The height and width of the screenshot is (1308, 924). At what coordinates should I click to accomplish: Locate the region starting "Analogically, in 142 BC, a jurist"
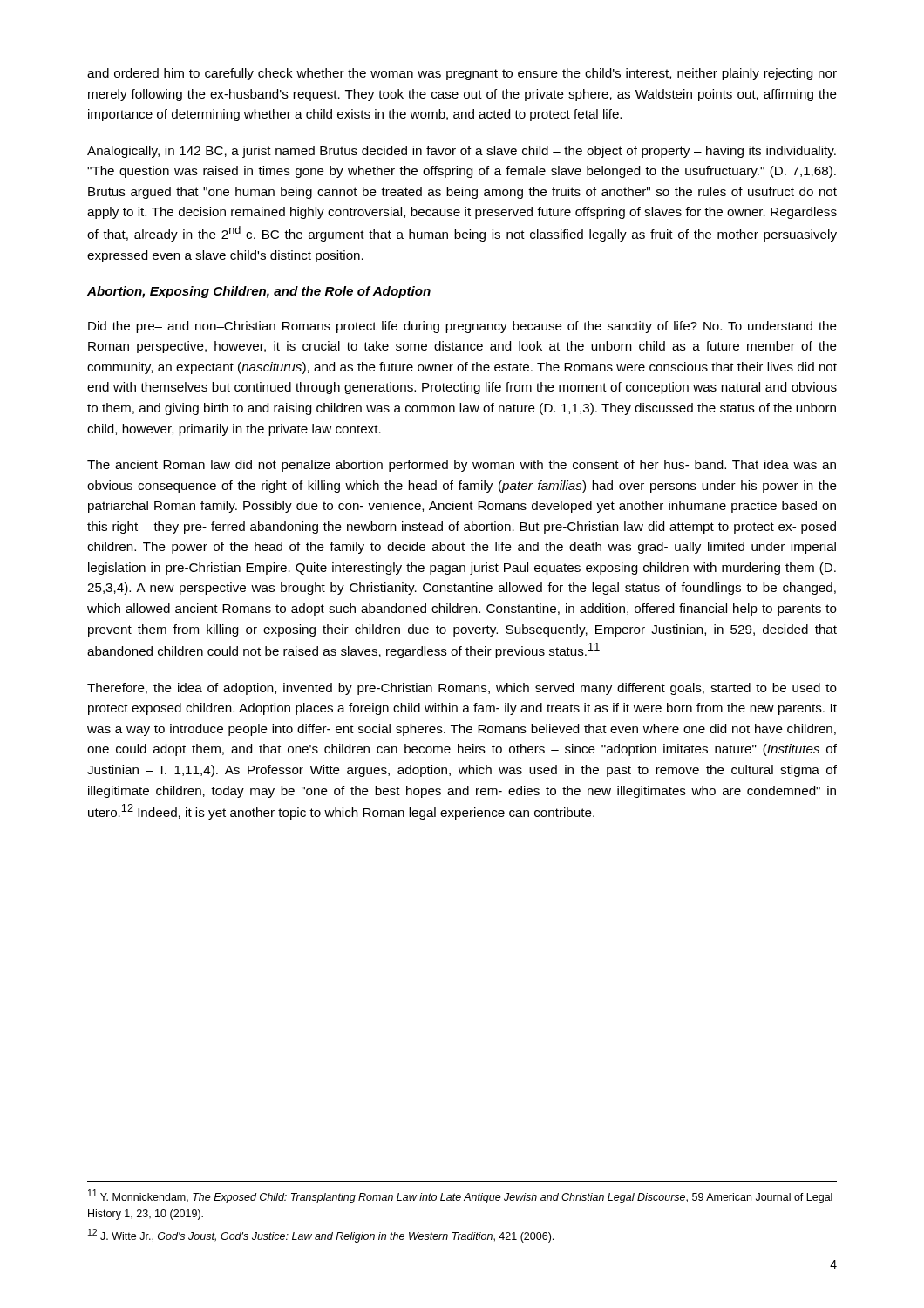tap(462, 202)
